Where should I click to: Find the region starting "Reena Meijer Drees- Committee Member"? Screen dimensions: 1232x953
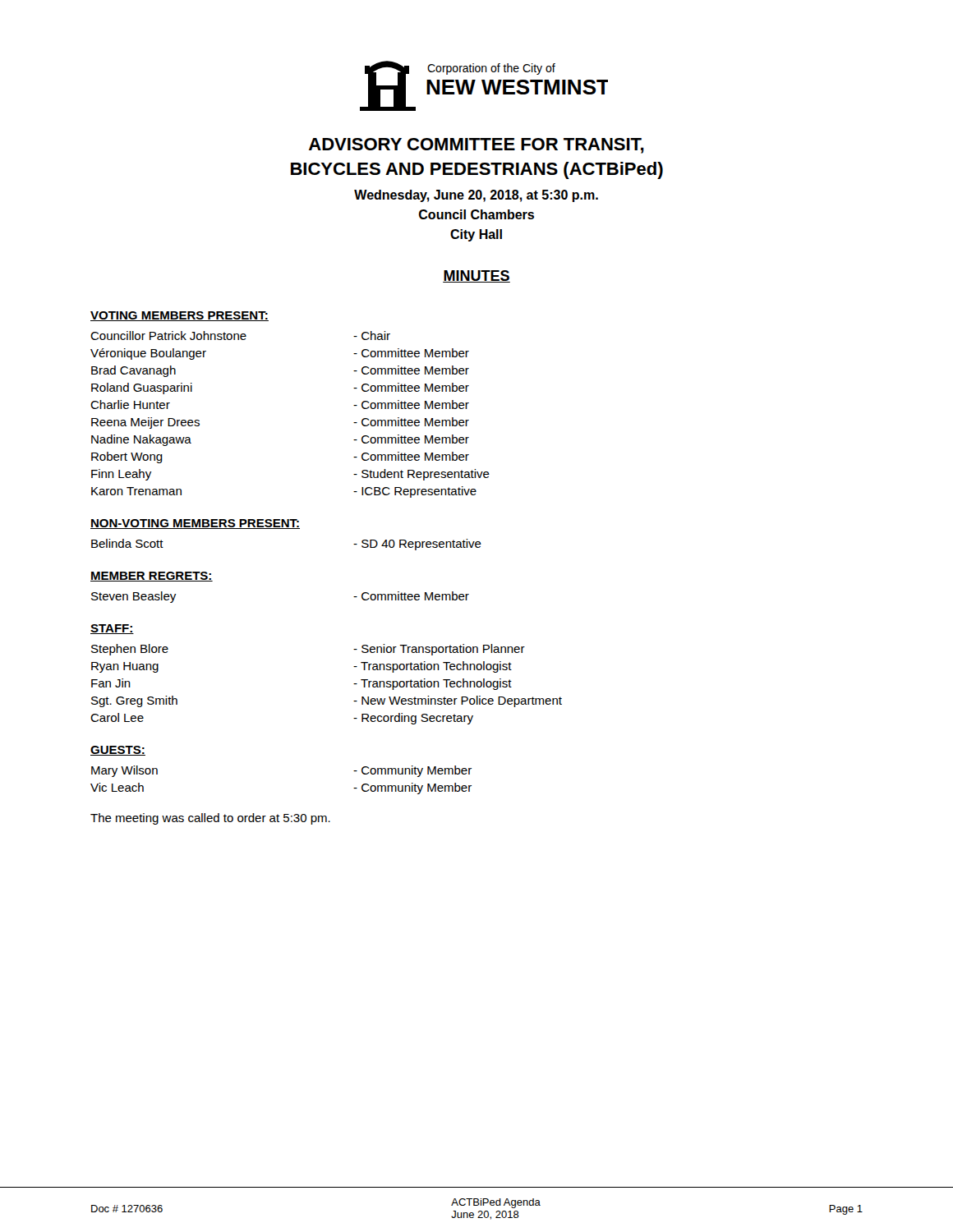click(x=476, y=422)
